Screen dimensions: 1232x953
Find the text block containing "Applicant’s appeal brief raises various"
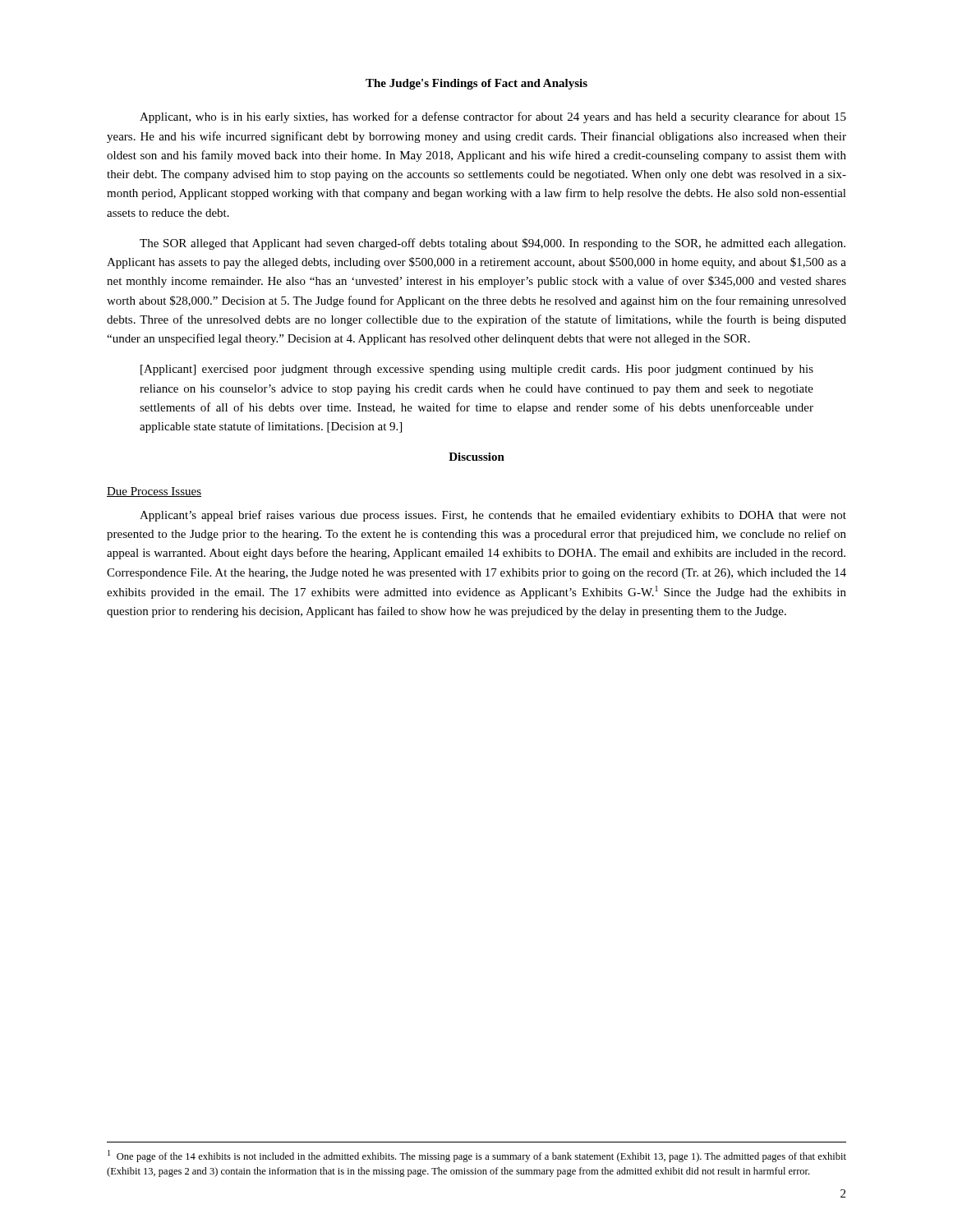[x=476, y=563]
